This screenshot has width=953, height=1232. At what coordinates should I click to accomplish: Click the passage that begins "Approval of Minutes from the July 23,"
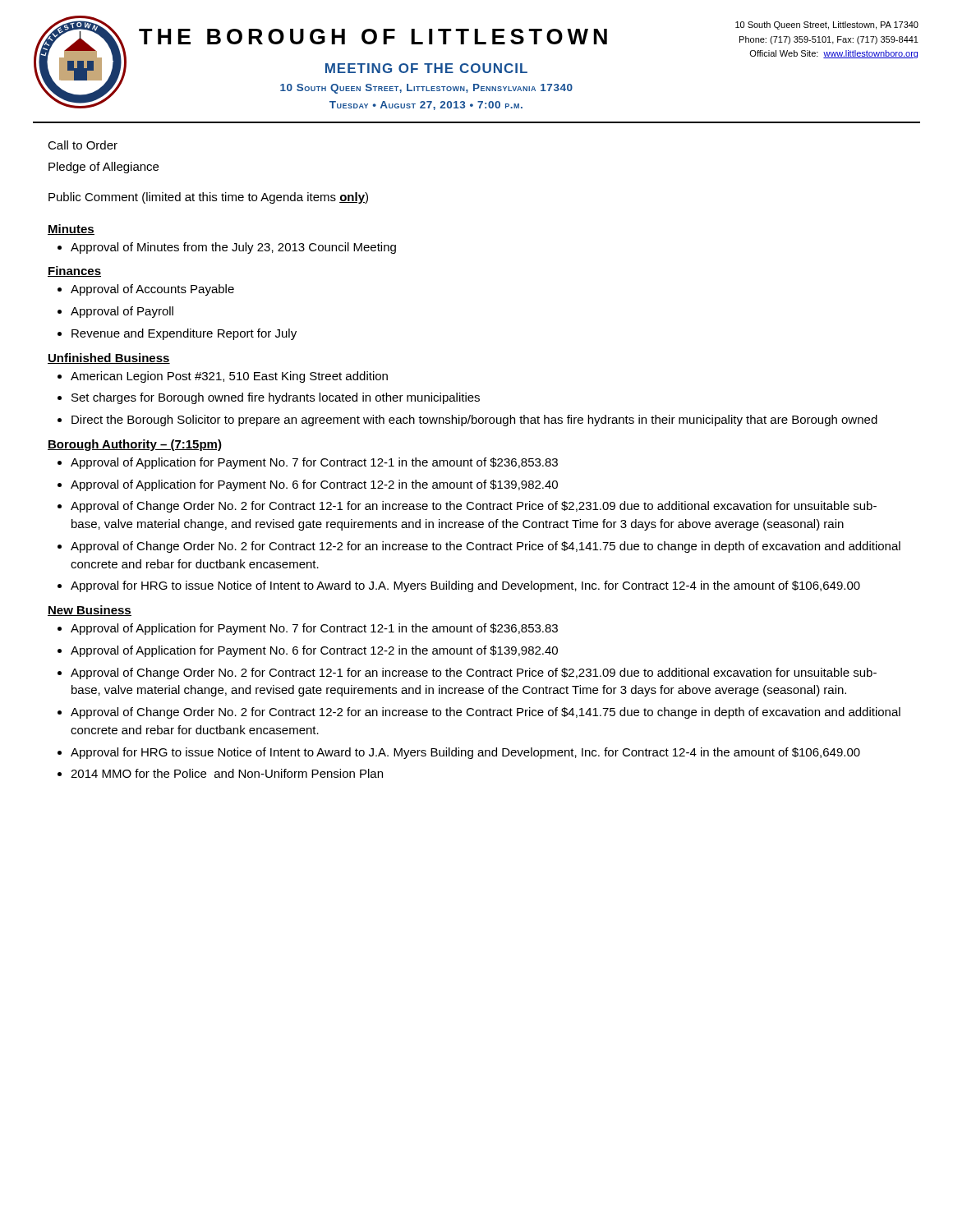pyautogui.click(x=234, y=246)
